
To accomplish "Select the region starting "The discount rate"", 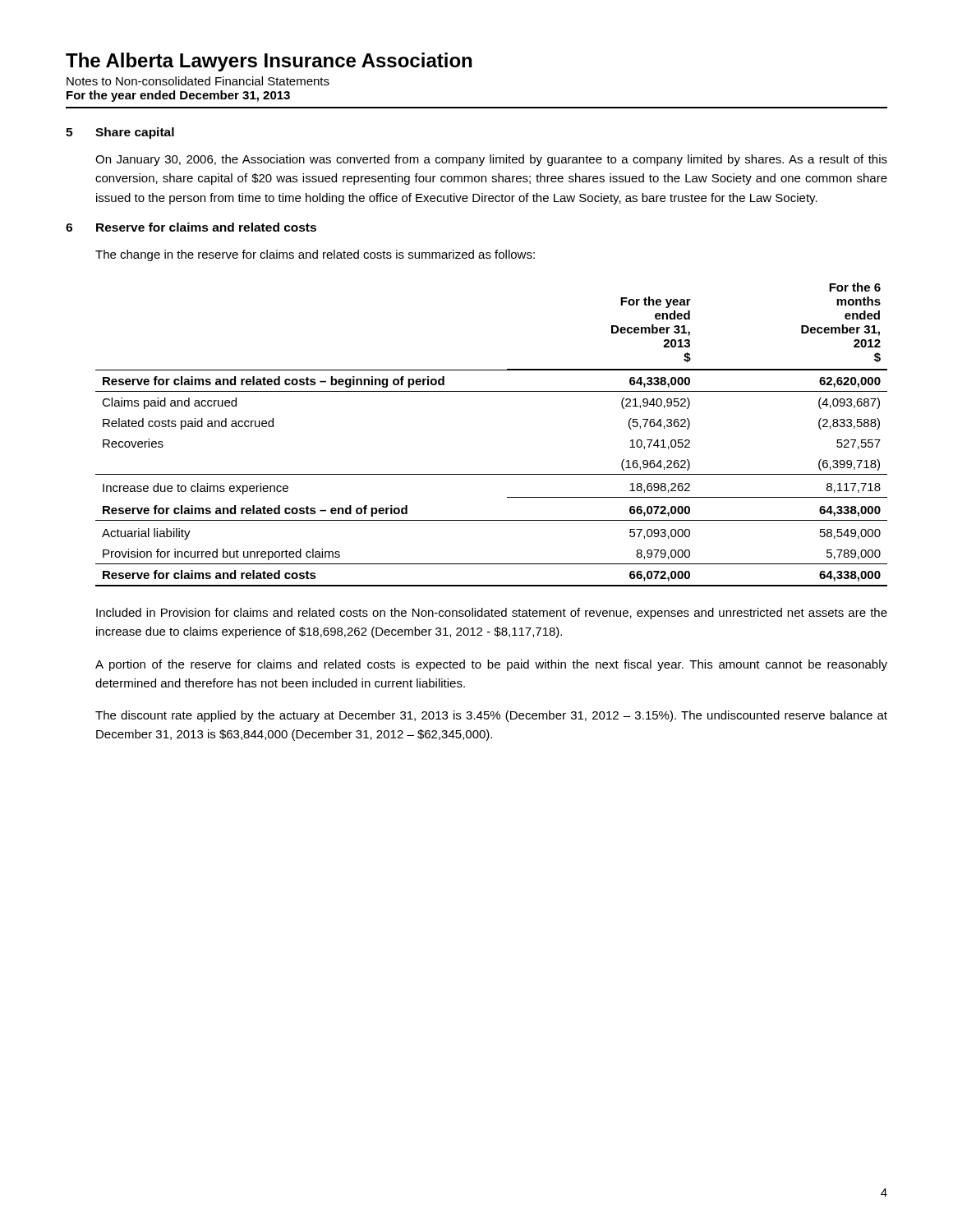I will pyautogui.click(x=491, y=725).
